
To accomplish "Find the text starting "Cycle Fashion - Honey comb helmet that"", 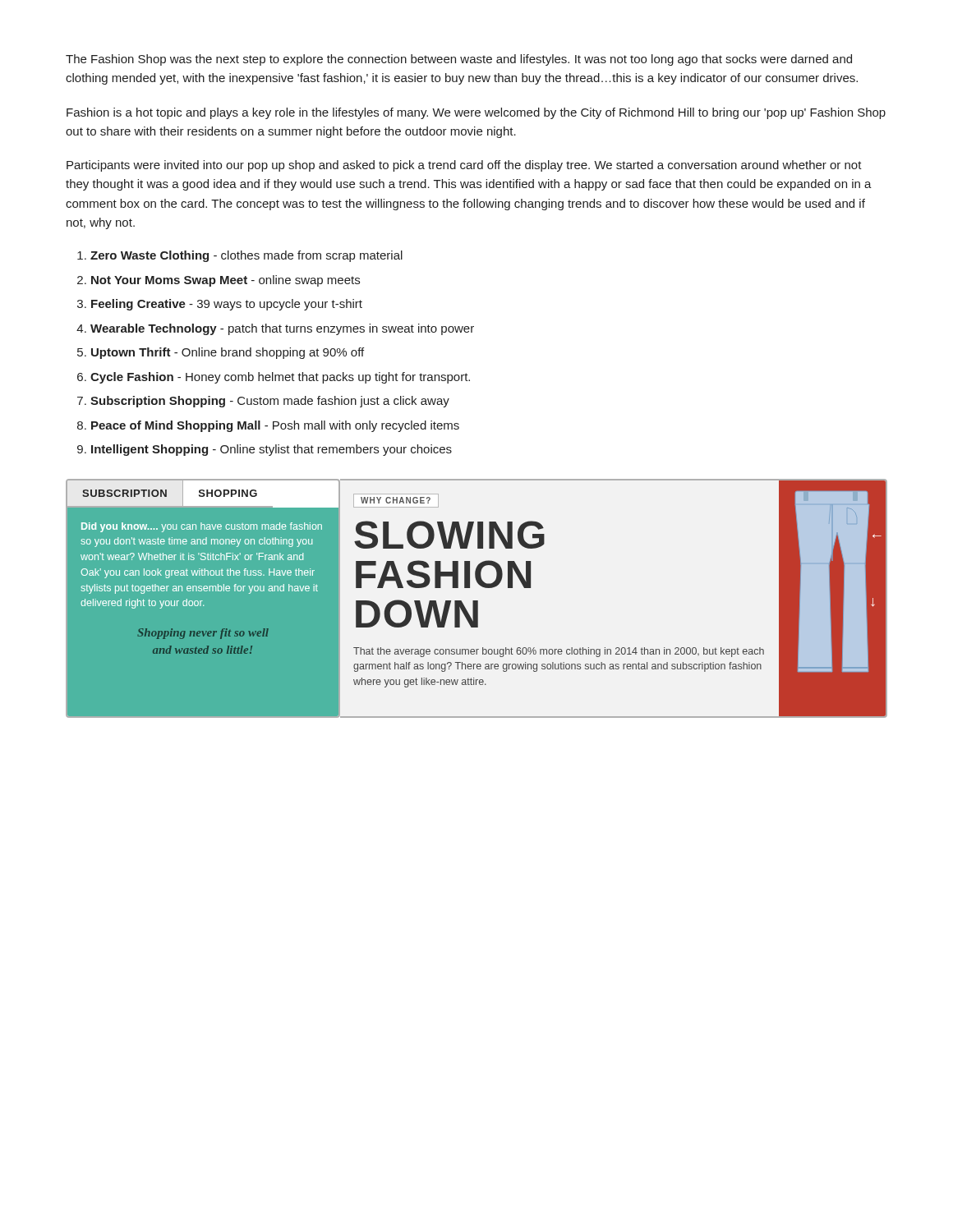I will point(281,376).
